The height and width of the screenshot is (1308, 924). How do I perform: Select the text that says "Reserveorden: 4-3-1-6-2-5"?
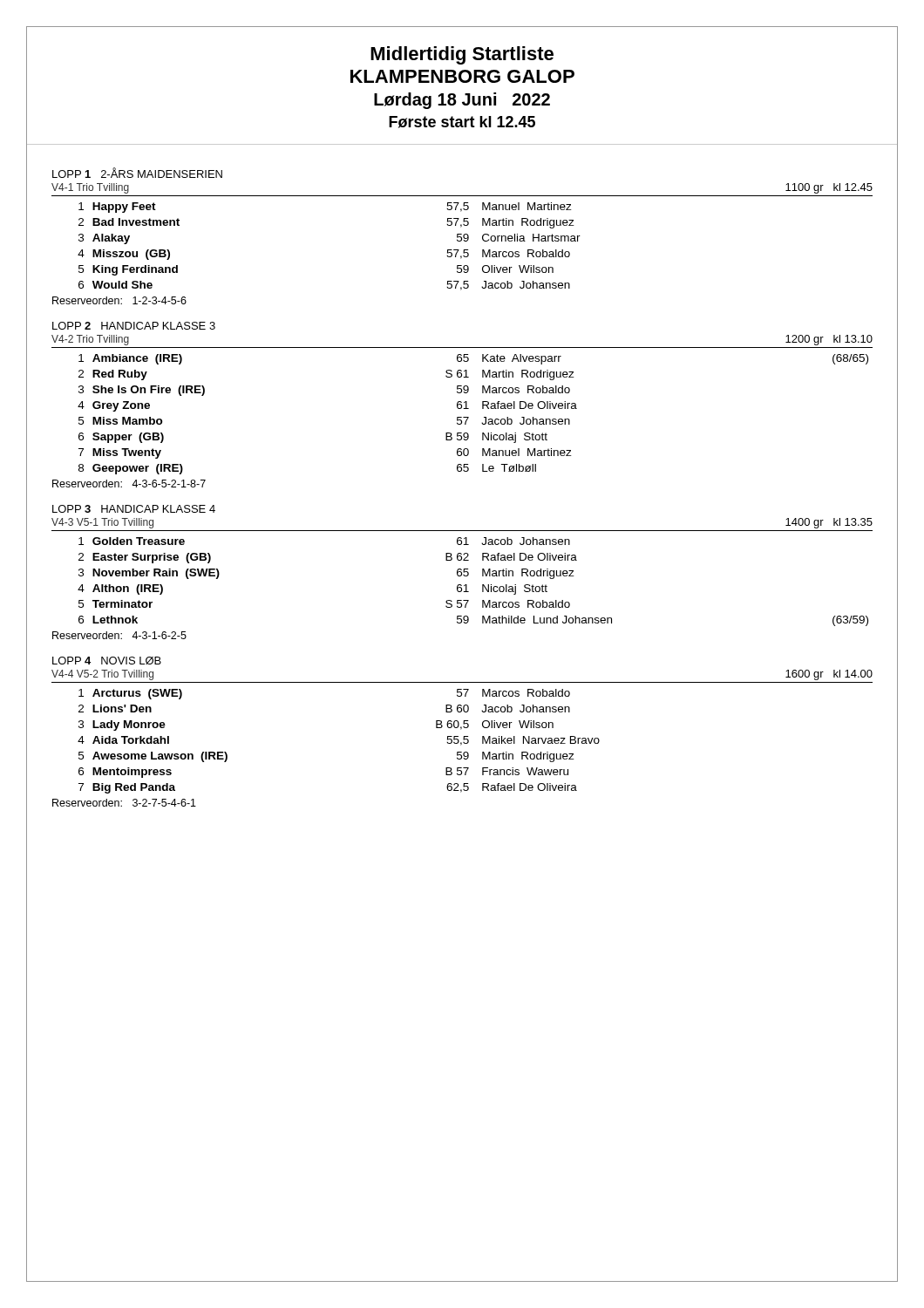(x=119, y=636)
